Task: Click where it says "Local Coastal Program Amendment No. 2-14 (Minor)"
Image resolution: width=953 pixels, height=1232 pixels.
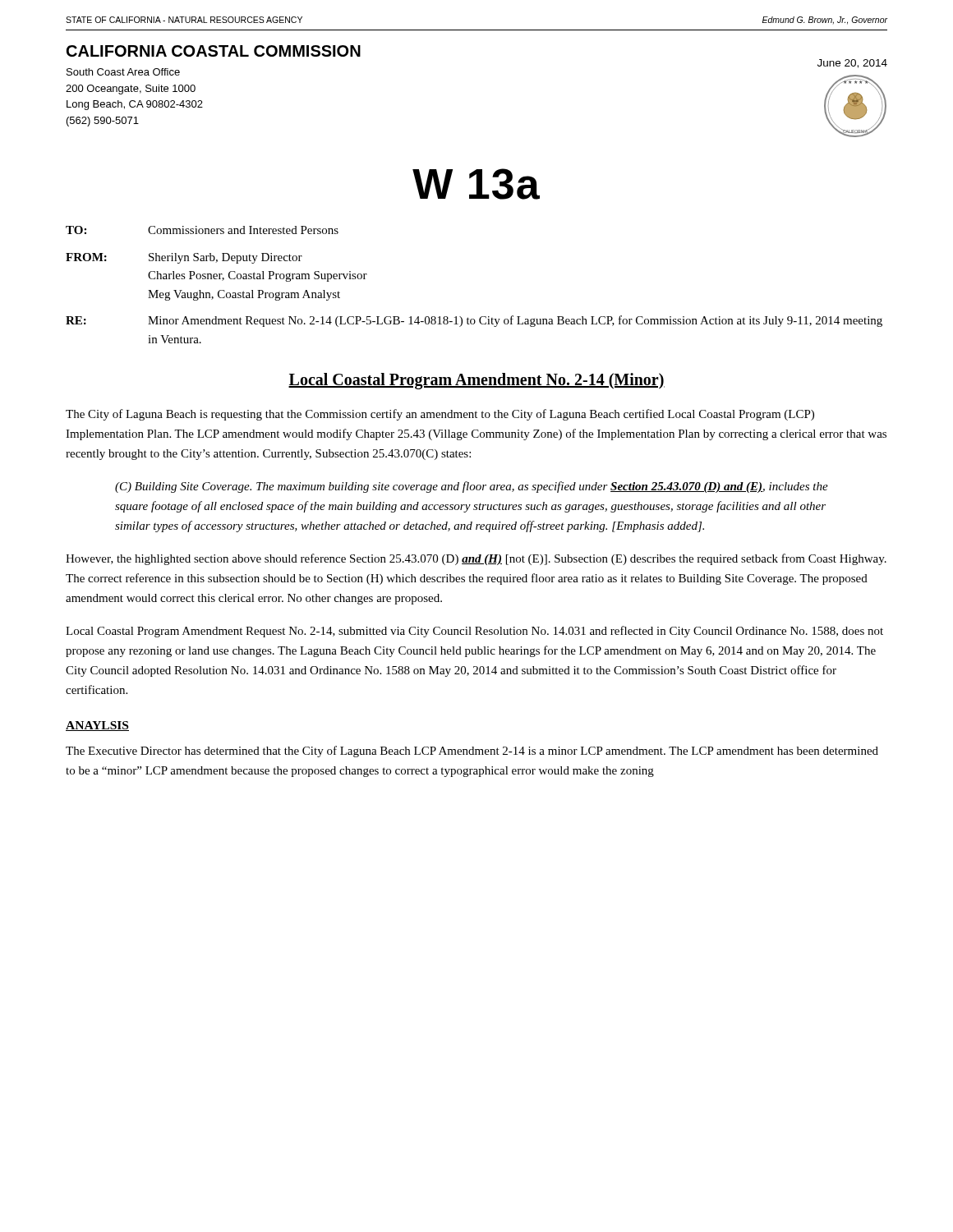Action: (476, 379)
